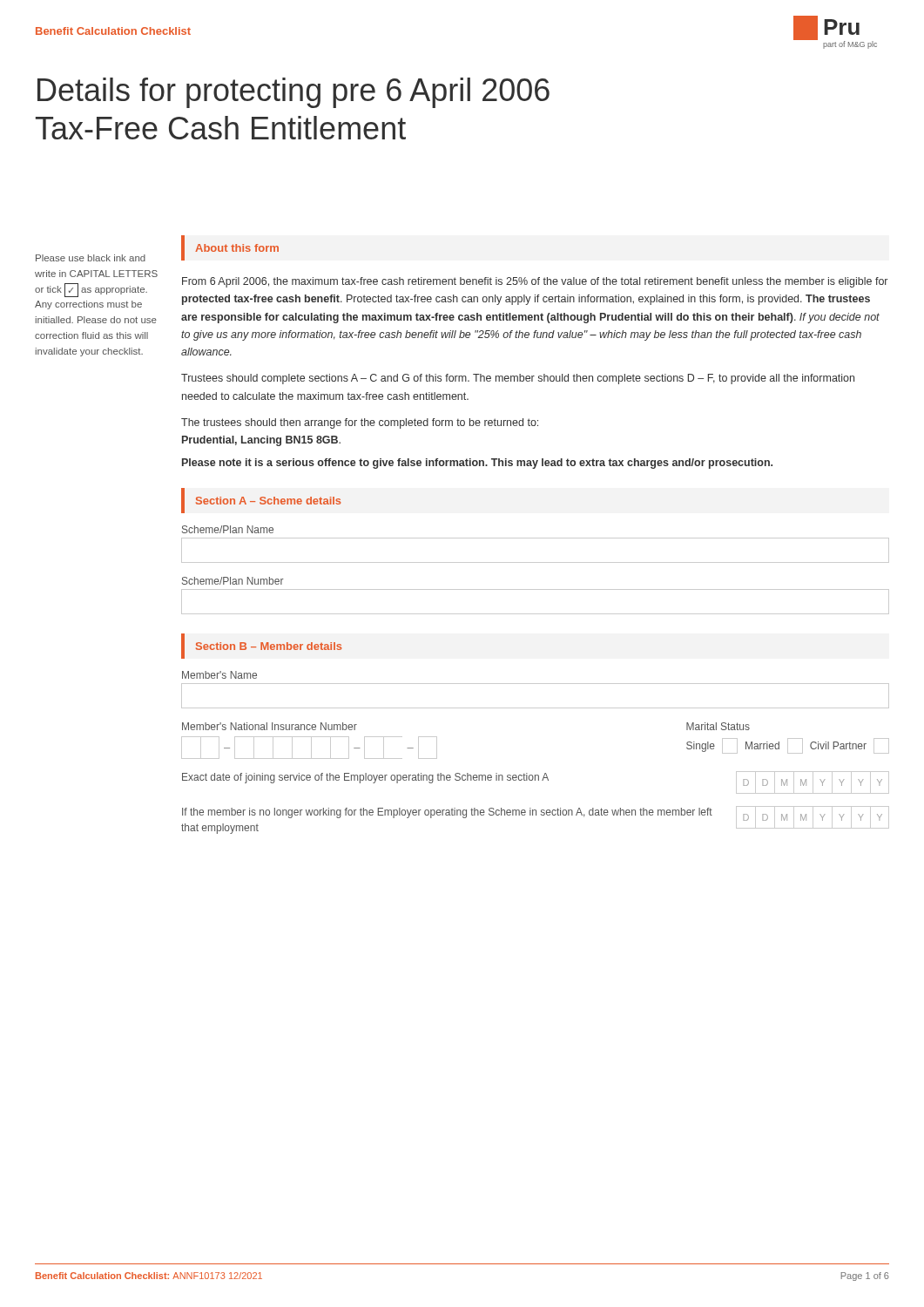Click the passage that begins "Please note it is a serious offence to"

click(x=477, y=463)
